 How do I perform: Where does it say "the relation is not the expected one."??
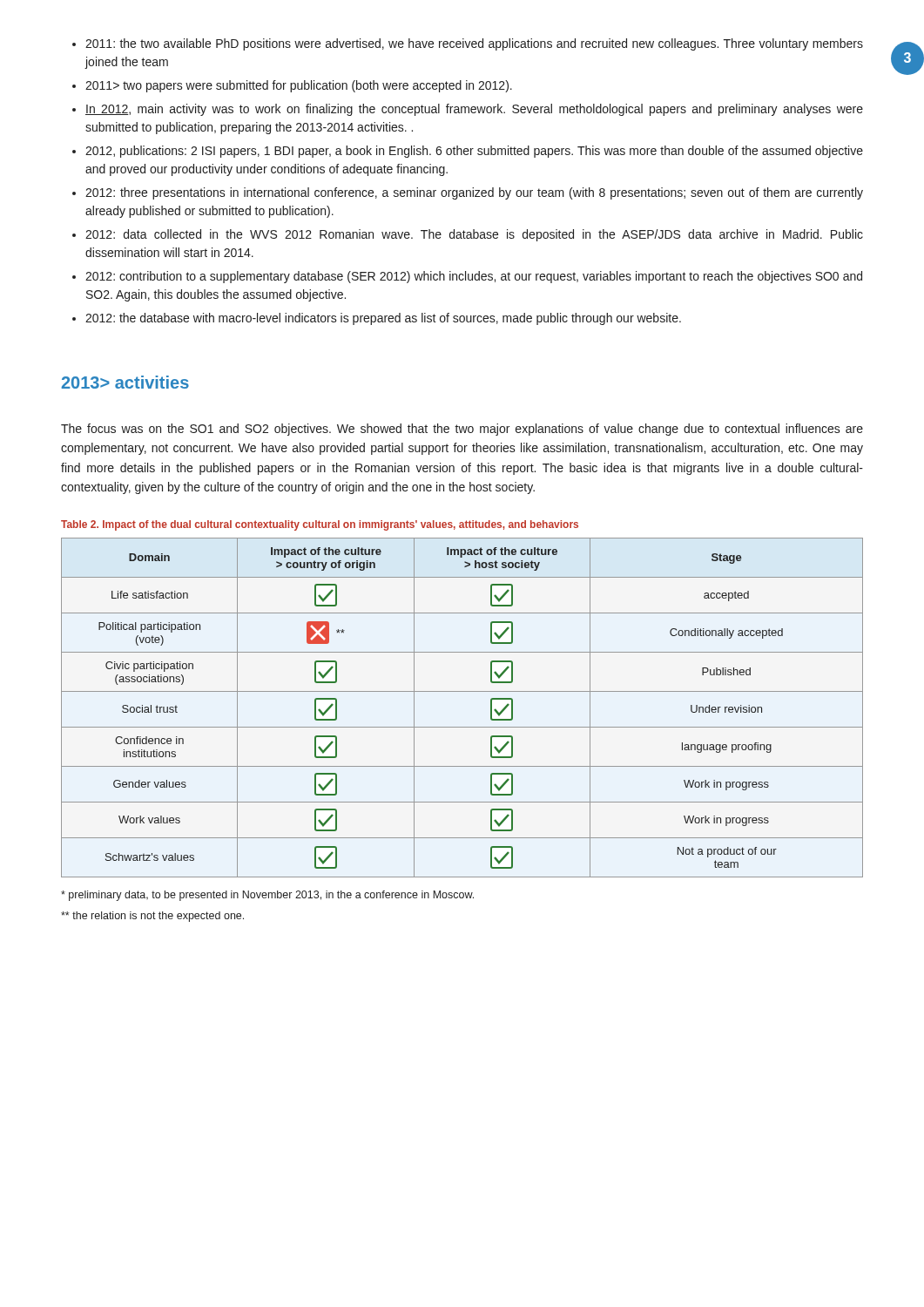(153, 915)
